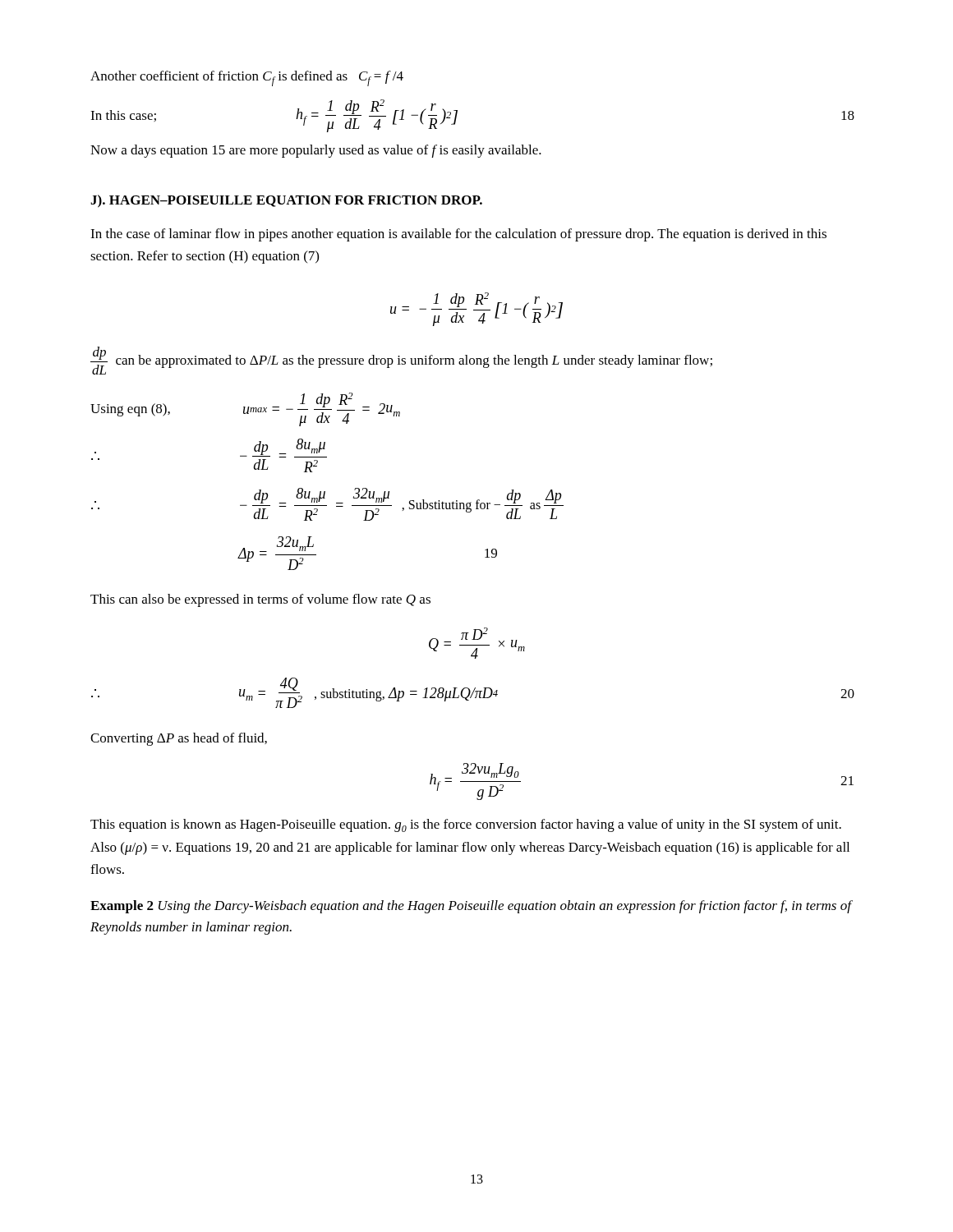Locate the block starting "This equation is known as"
The height and width of the screenshot is (1232, 953).
click(470, 847)
